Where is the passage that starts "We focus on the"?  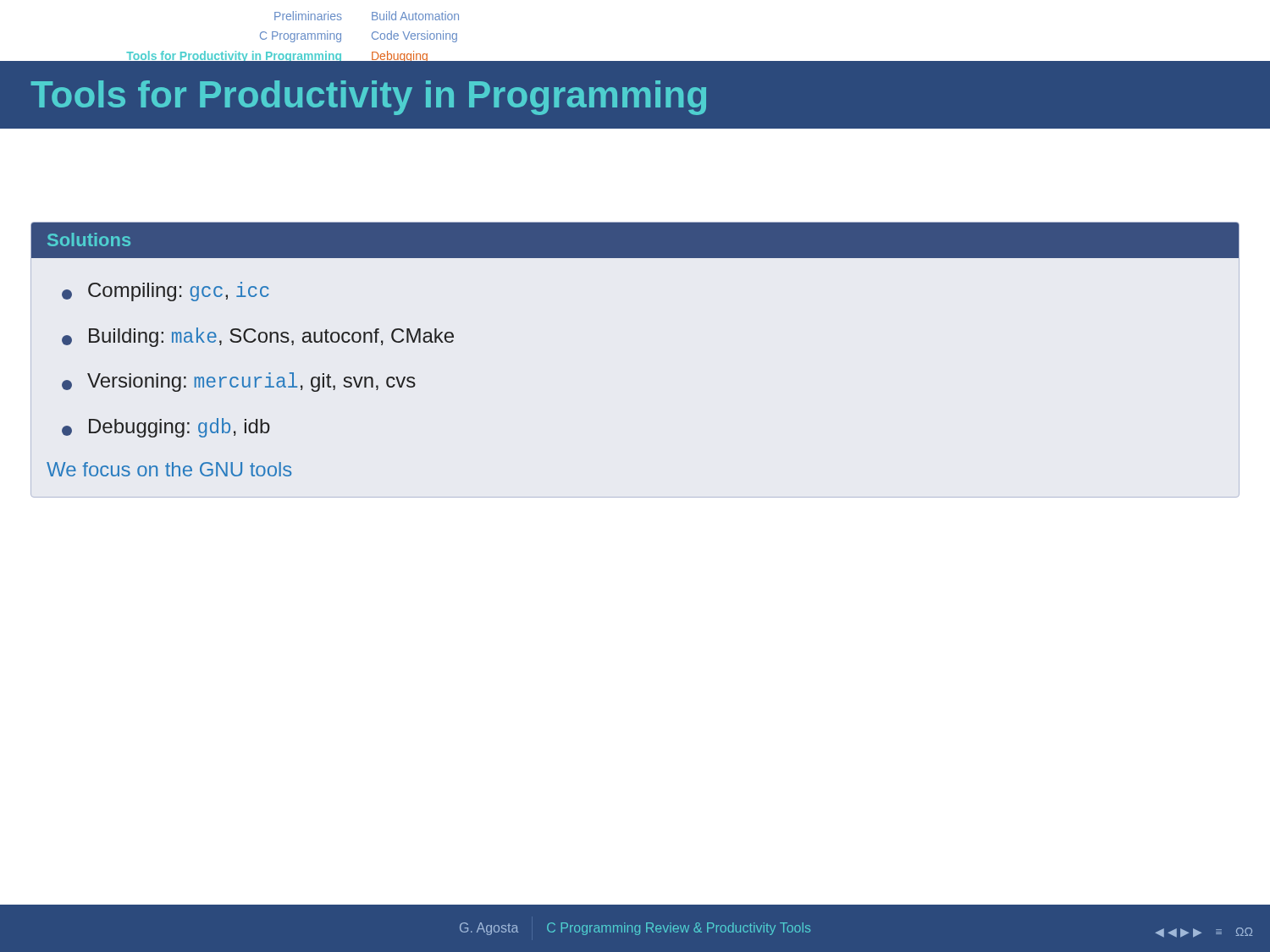[169, 469]
